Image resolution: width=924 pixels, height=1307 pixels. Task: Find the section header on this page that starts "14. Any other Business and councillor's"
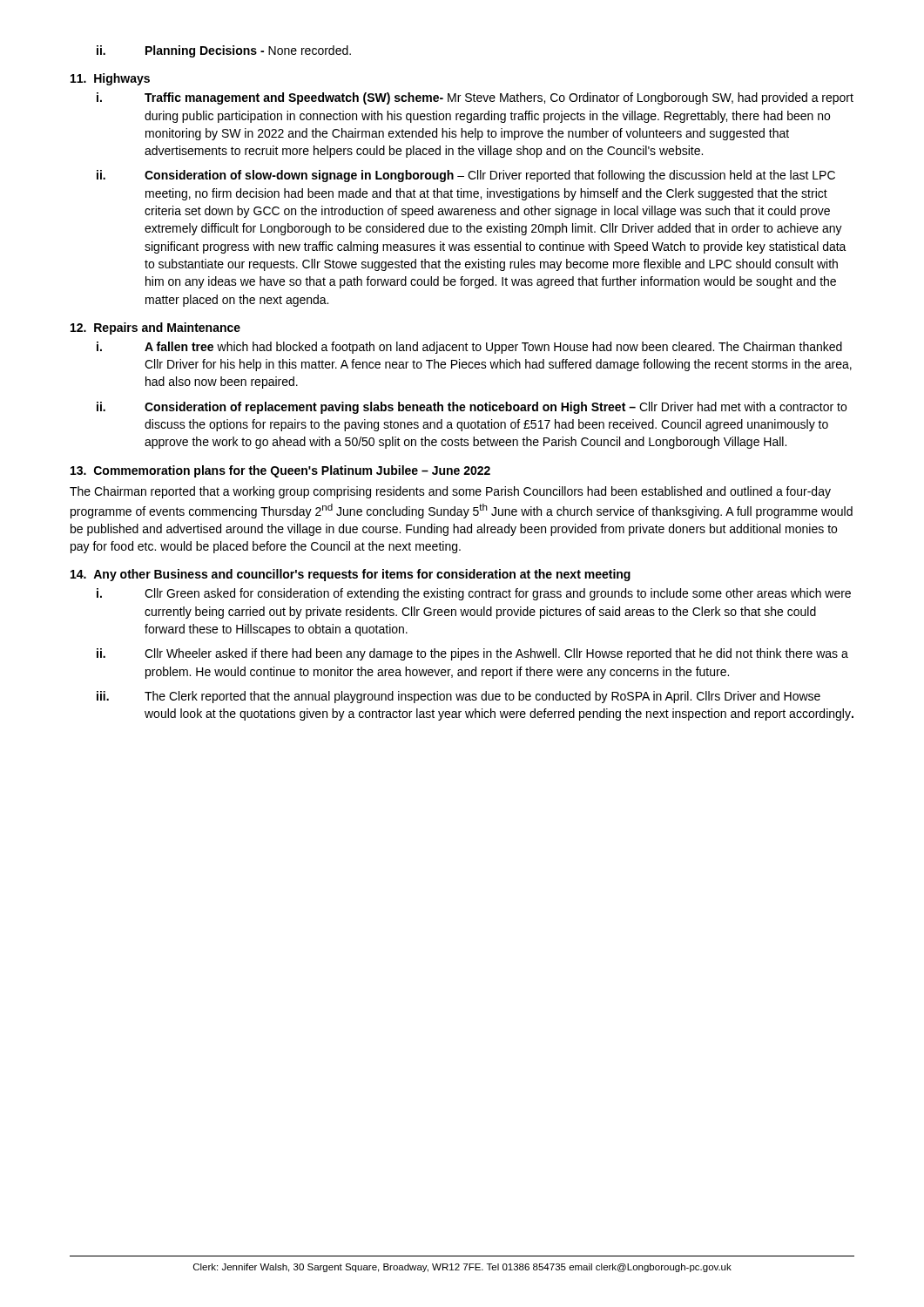(350, 575)
